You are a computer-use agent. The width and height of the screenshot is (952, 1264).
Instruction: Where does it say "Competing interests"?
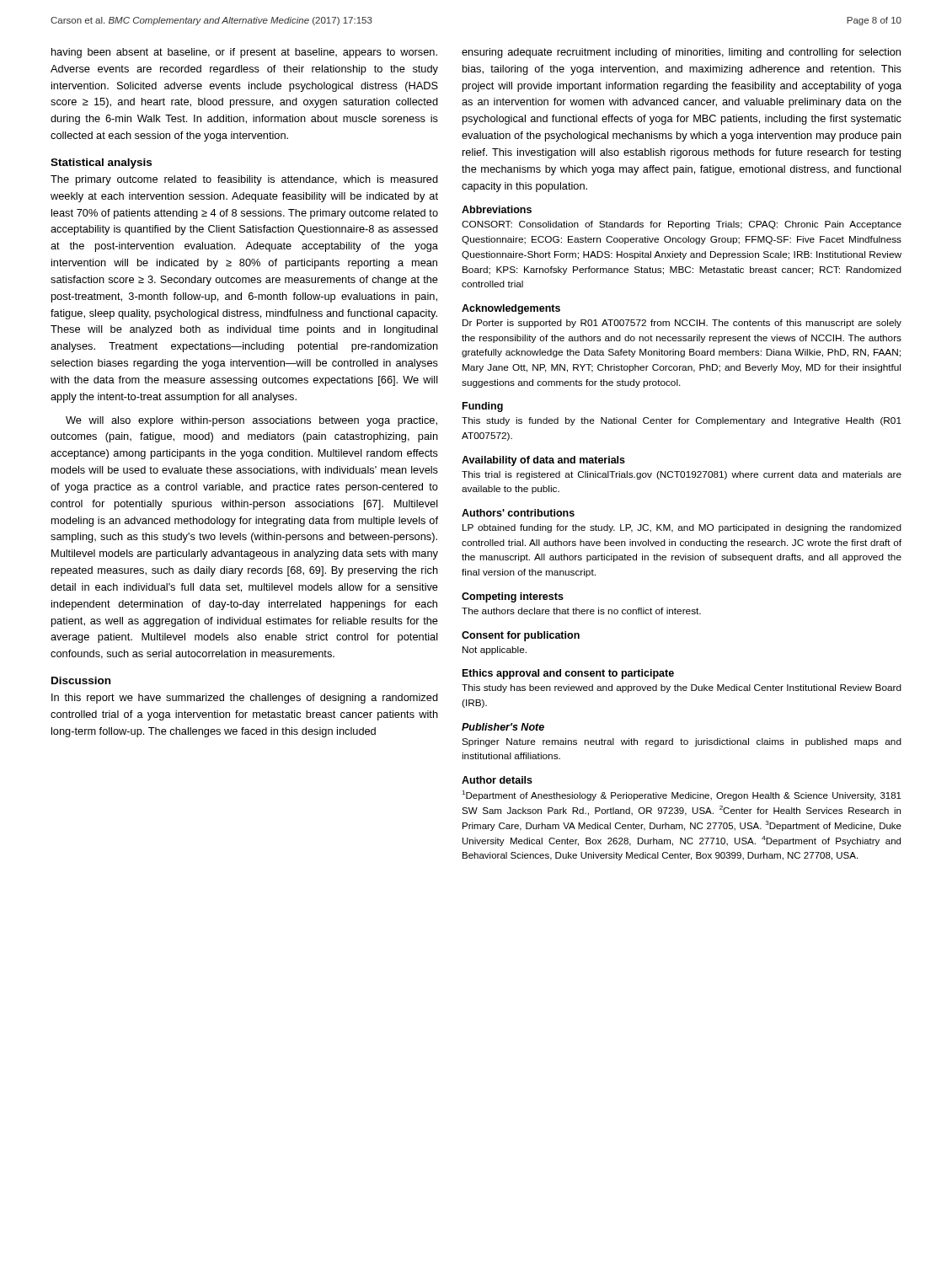[x=513, y=596]
